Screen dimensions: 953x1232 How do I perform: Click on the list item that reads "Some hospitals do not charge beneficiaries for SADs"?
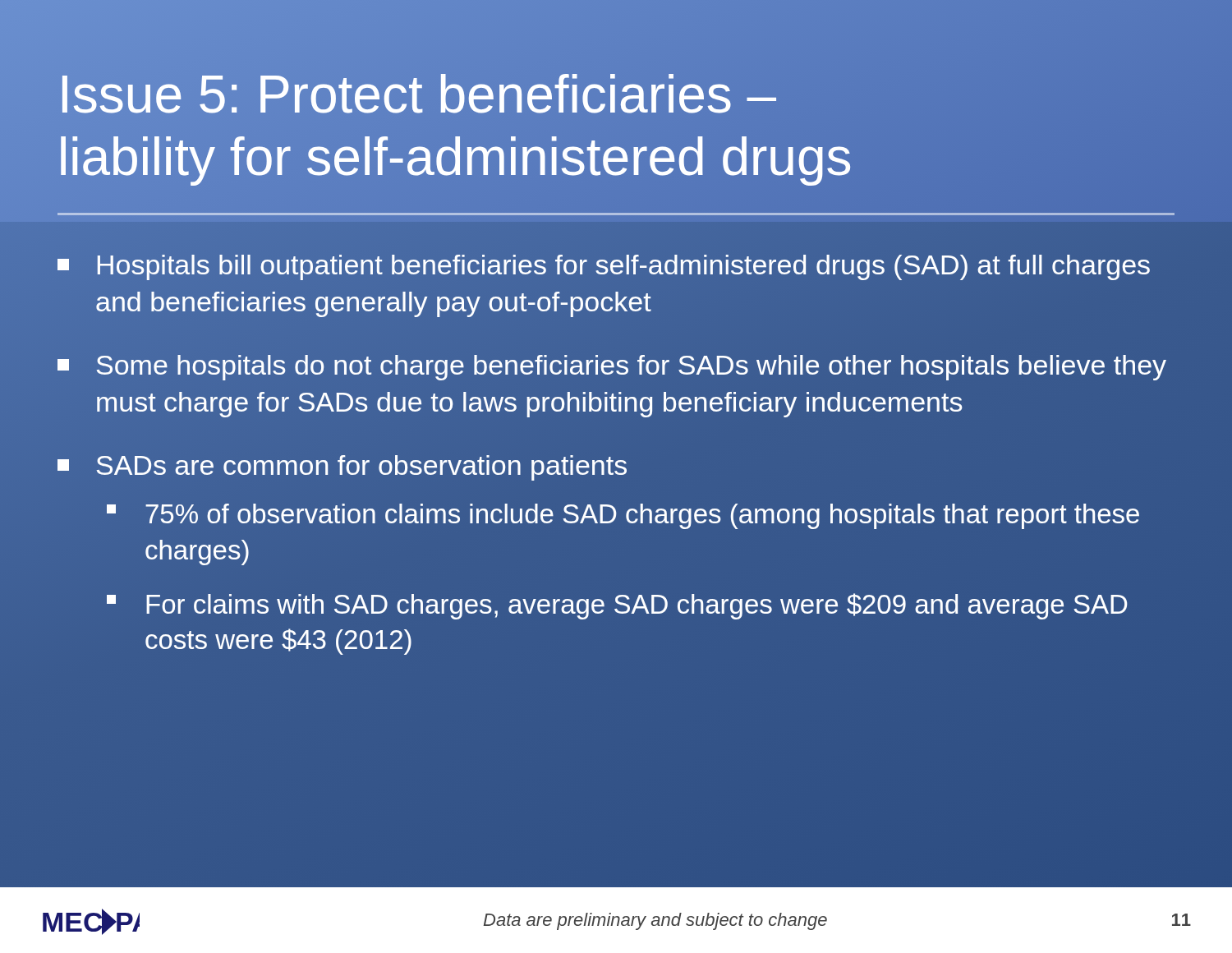(616, 383)
